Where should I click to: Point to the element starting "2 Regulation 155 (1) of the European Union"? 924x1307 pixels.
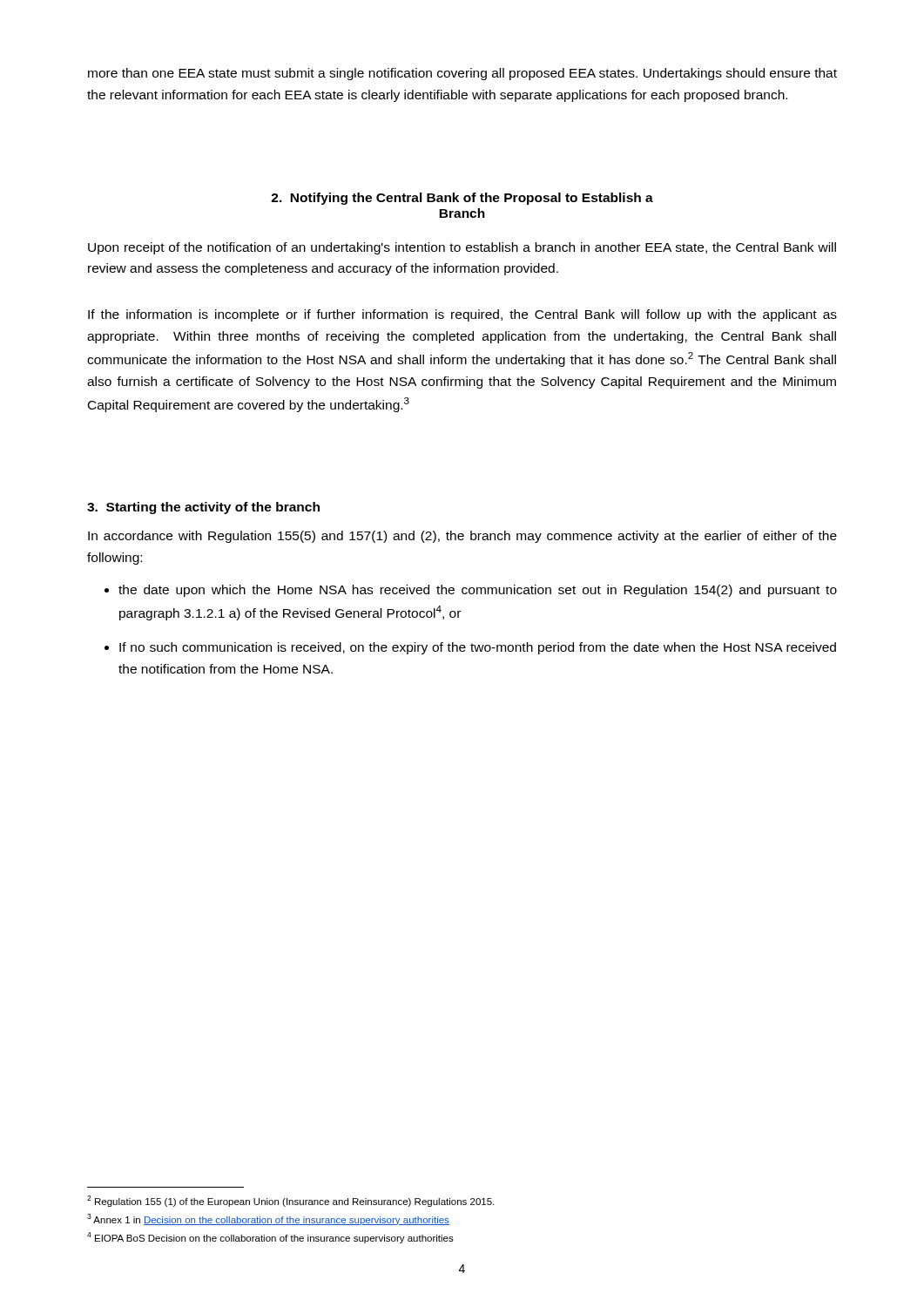click(291, 1200)
